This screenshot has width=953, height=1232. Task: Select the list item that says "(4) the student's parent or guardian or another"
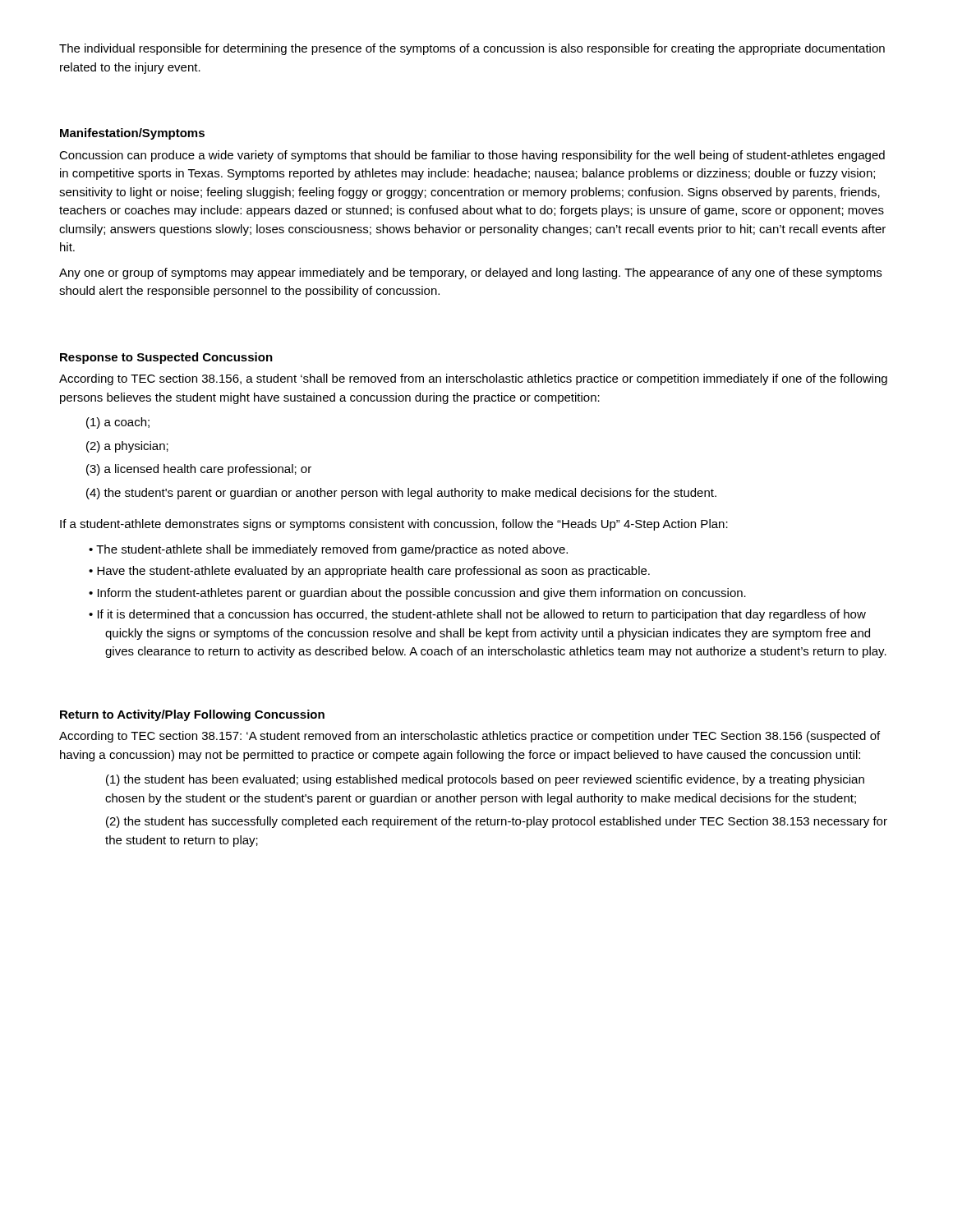coord(401,492)
